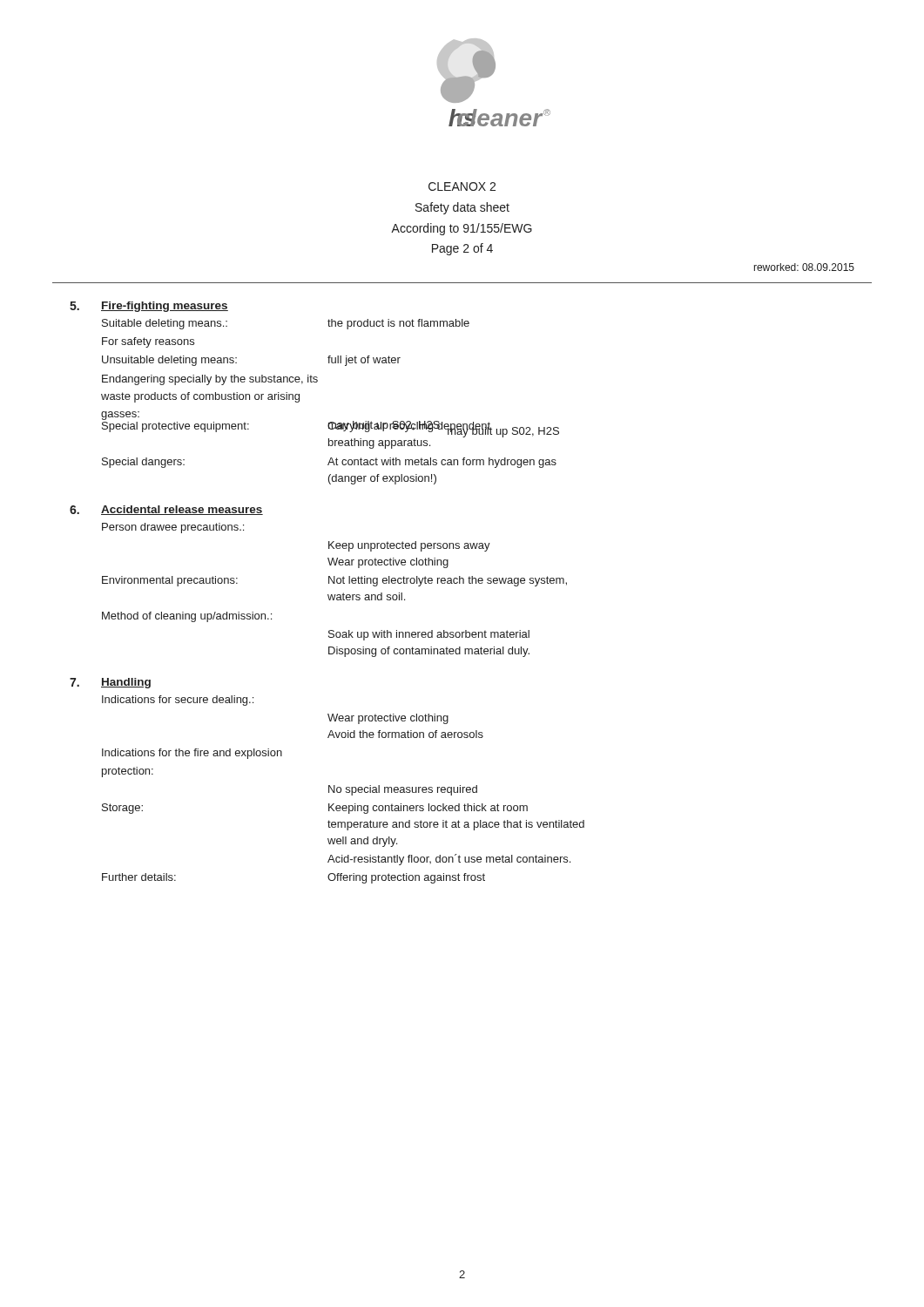
Task: Click the passage that begins "Indications for secure dealing.: Wear protective clothing Avoid"
Action: coord(462,789)
